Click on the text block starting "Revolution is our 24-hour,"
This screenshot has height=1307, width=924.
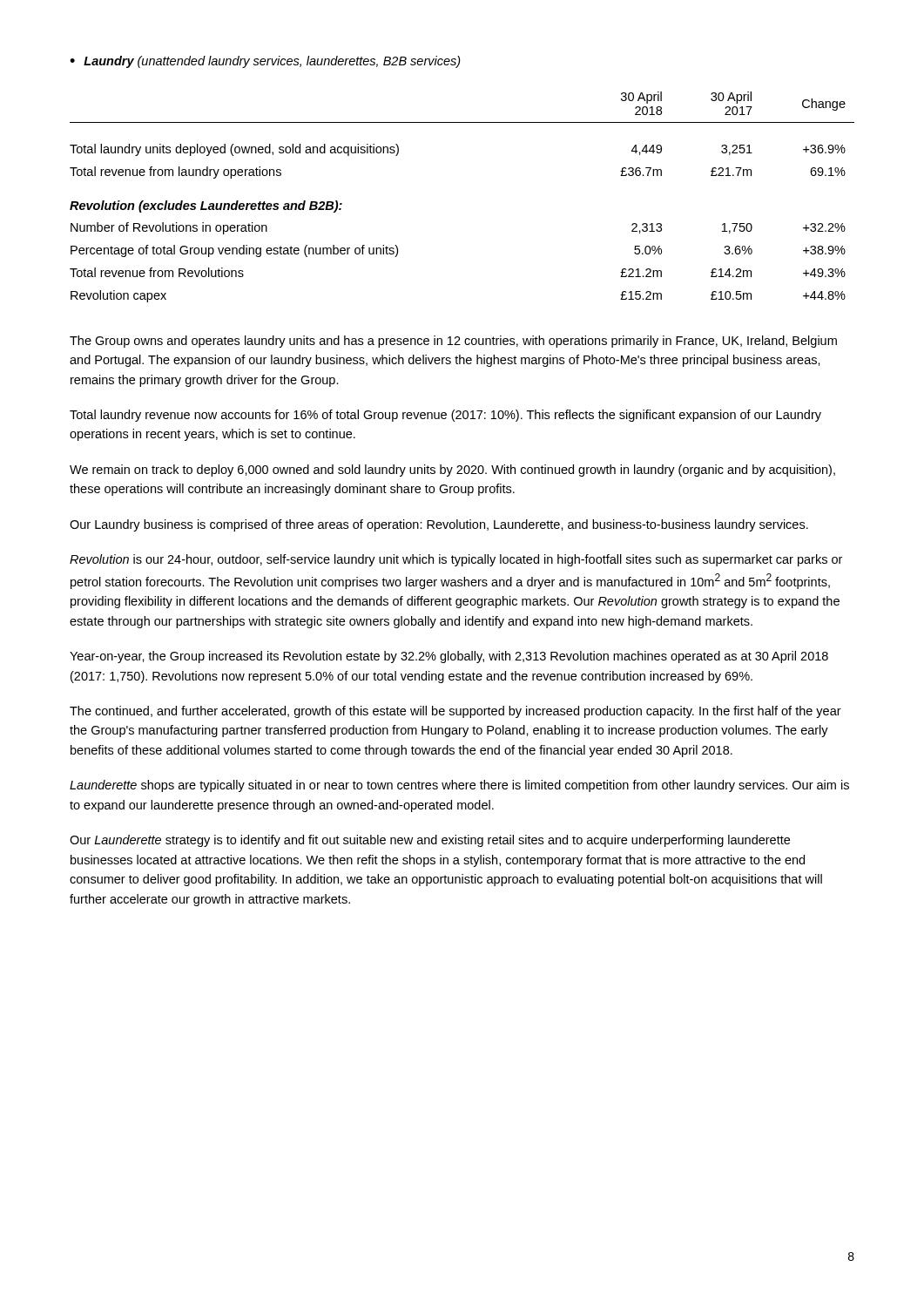point(456,590)
